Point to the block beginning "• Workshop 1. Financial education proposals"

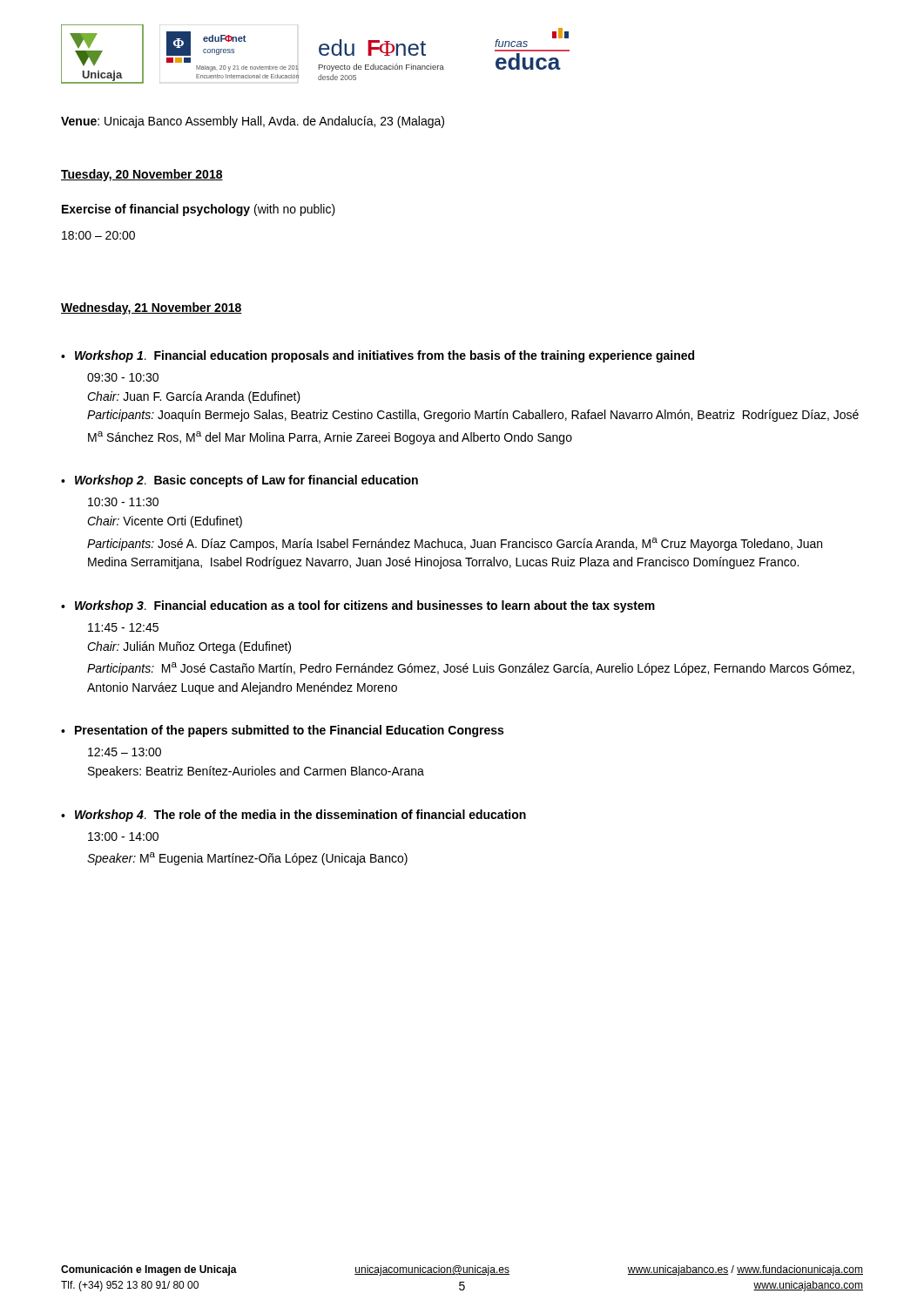pos(462,398)
